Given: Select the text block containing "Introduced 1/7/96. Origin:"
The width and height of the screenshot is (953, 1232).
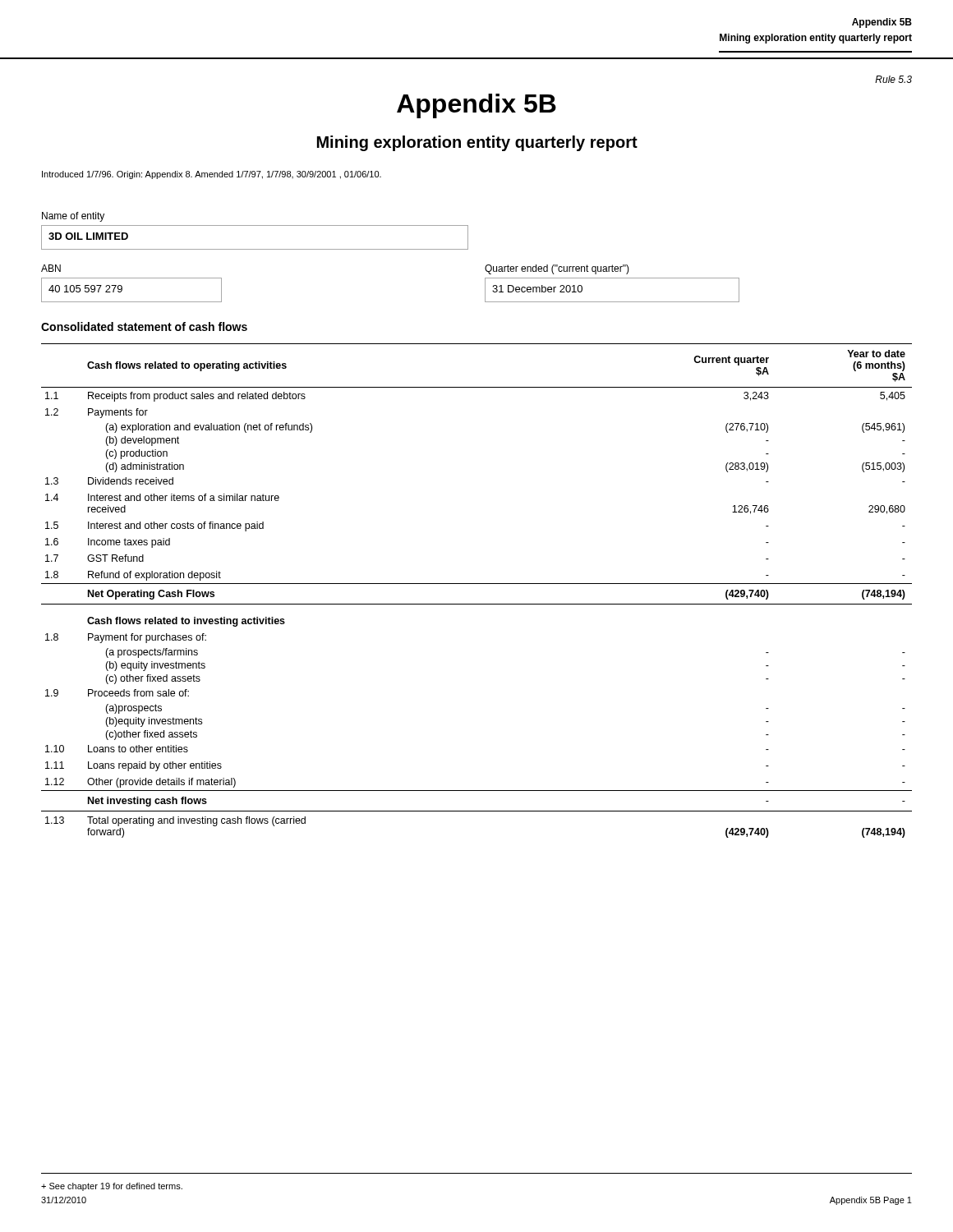Looking at the screenshot, I should click(211, 174).
